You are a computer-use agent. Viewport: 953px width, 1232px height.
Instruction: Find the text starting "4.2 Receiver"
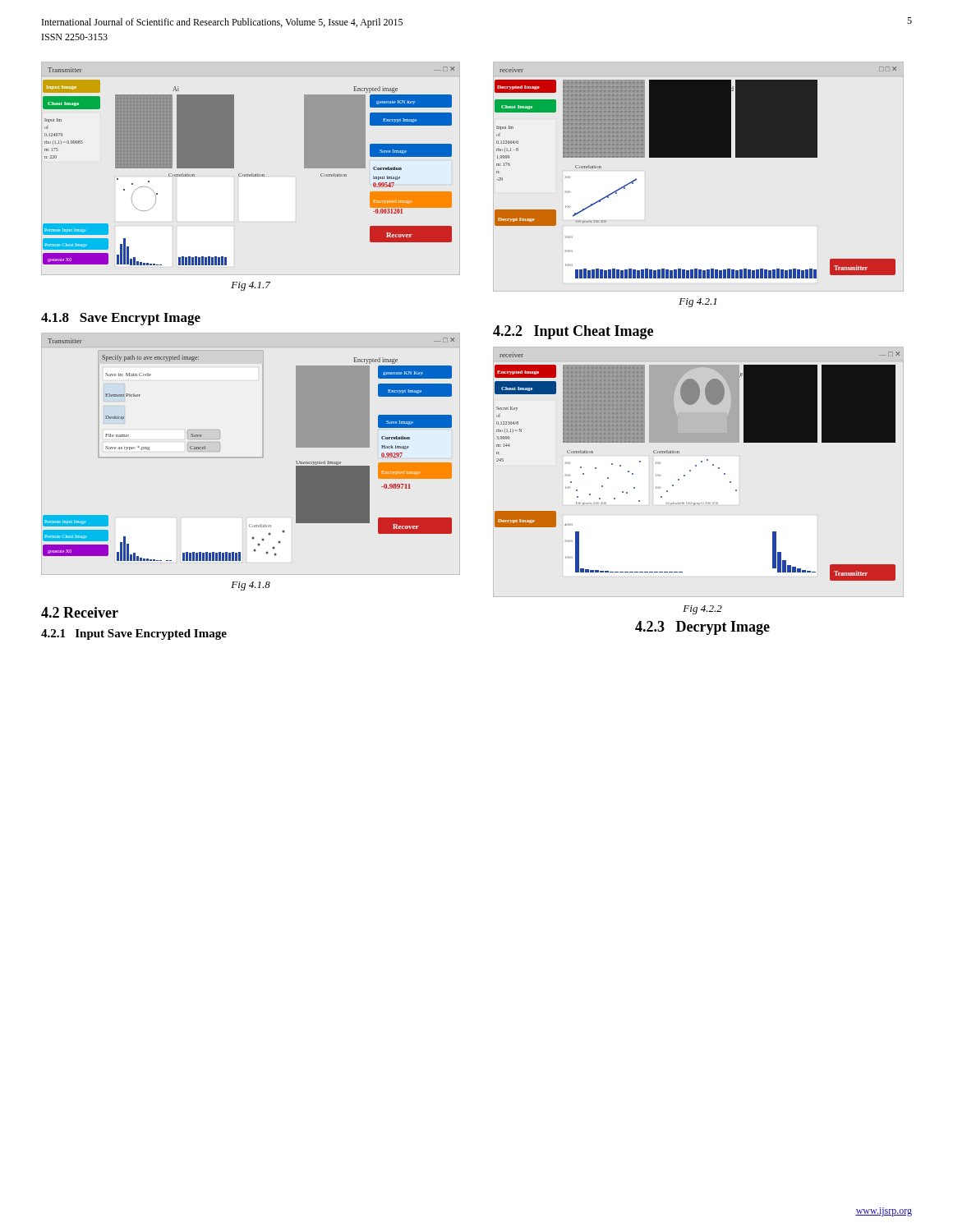click(80, 613)
